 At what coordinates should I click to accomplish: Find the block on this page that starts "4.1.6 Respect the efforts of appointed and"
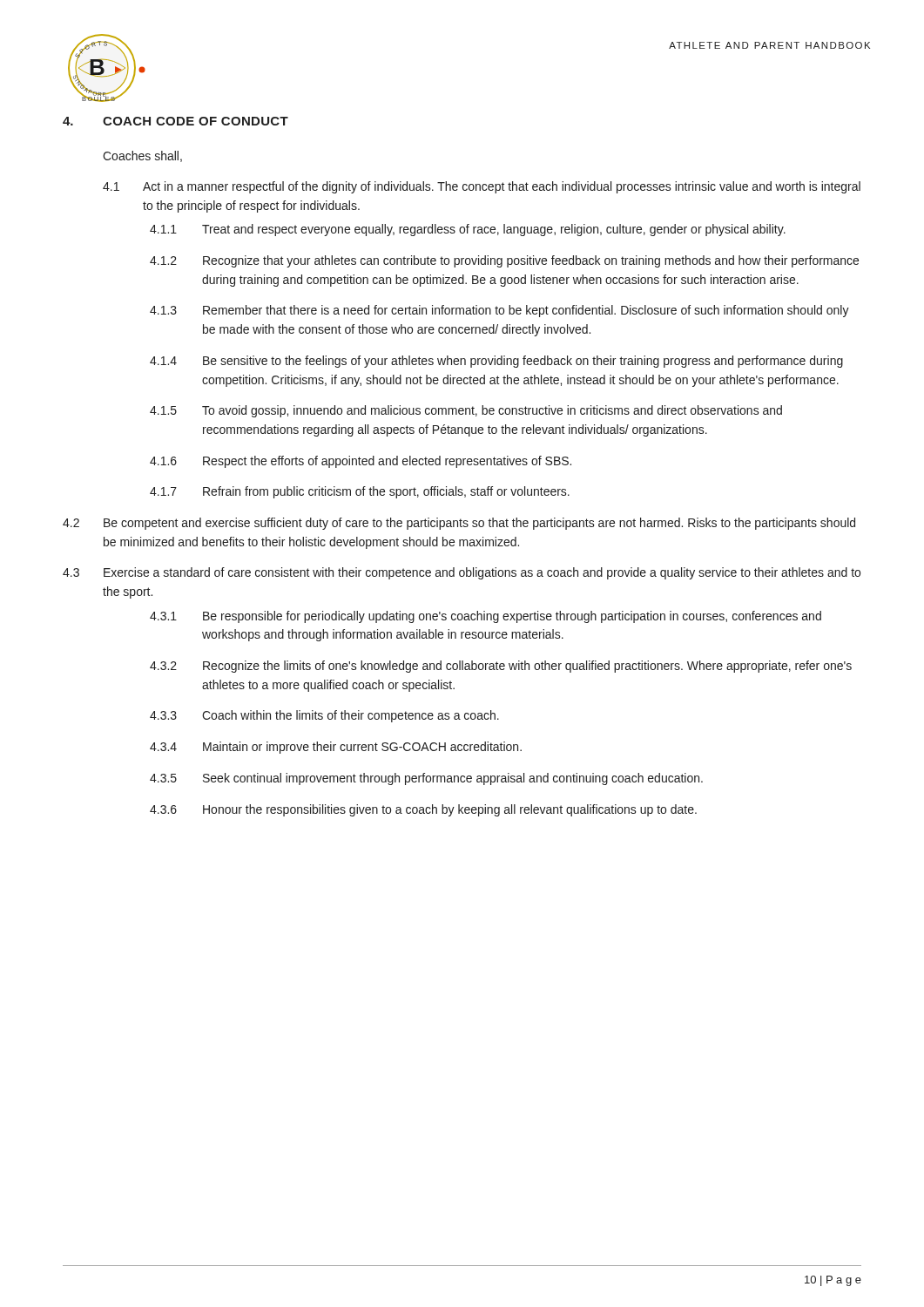click(x=506, y=461)
